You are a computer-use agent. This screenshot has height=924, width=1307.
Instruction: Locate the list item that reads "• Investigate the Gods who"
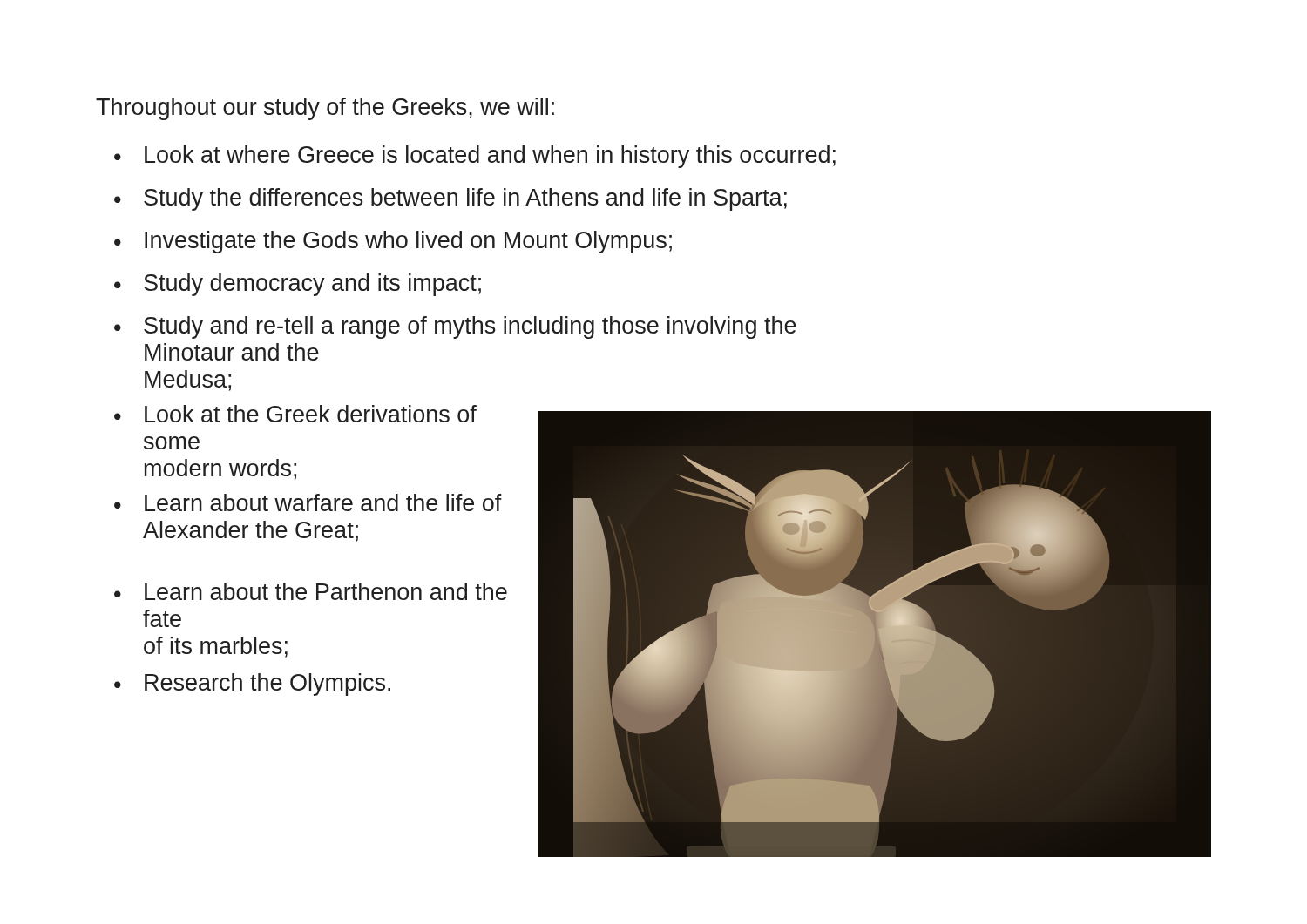click(x=394, y=242)
